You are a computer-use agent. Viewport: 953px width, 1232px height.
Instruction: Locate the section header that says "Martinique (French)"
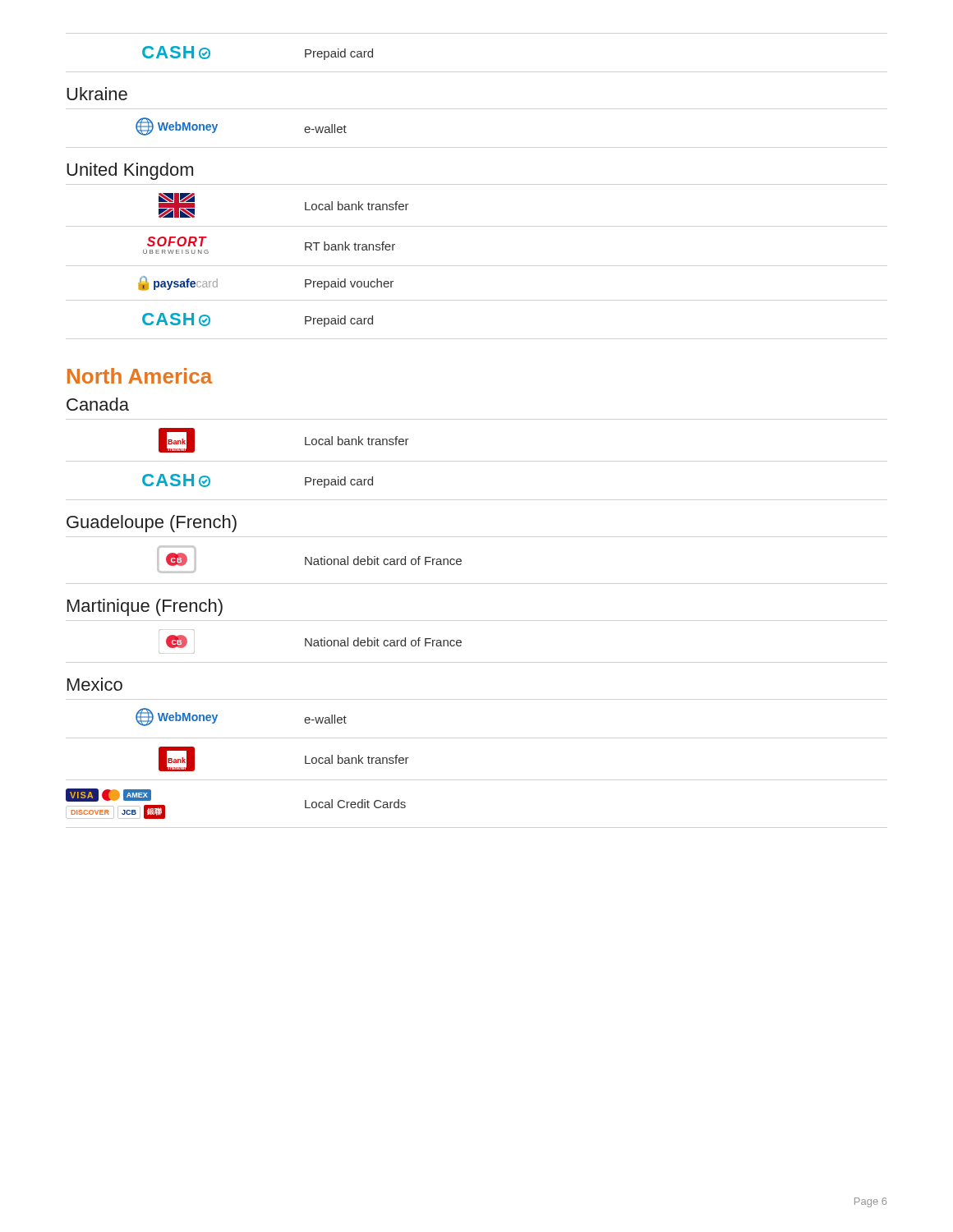click(145, 606)
